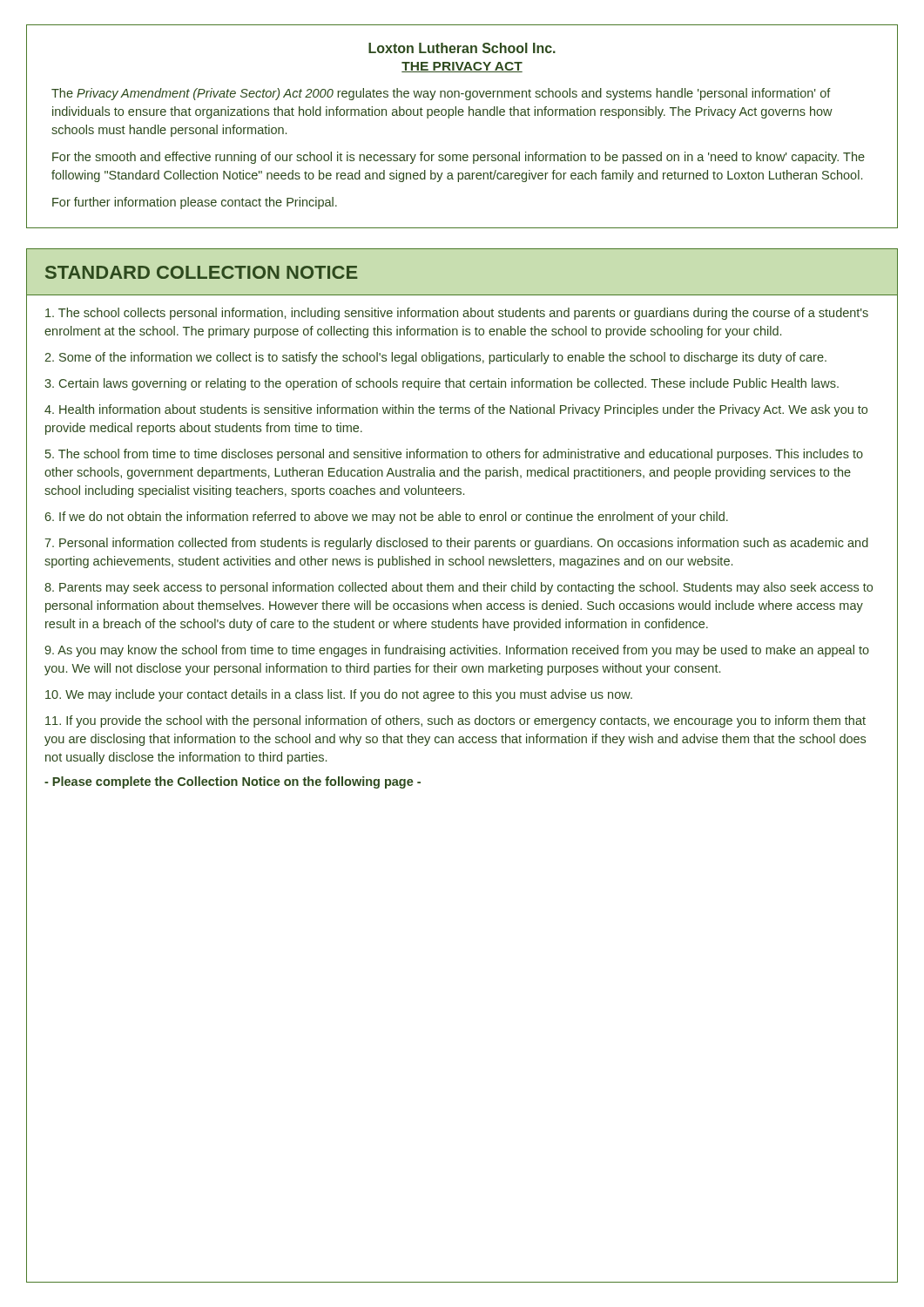The image size is (924, 1307).
Task: Where is the passage that starts "6. If we"?
Action: (x=387, y=517)
